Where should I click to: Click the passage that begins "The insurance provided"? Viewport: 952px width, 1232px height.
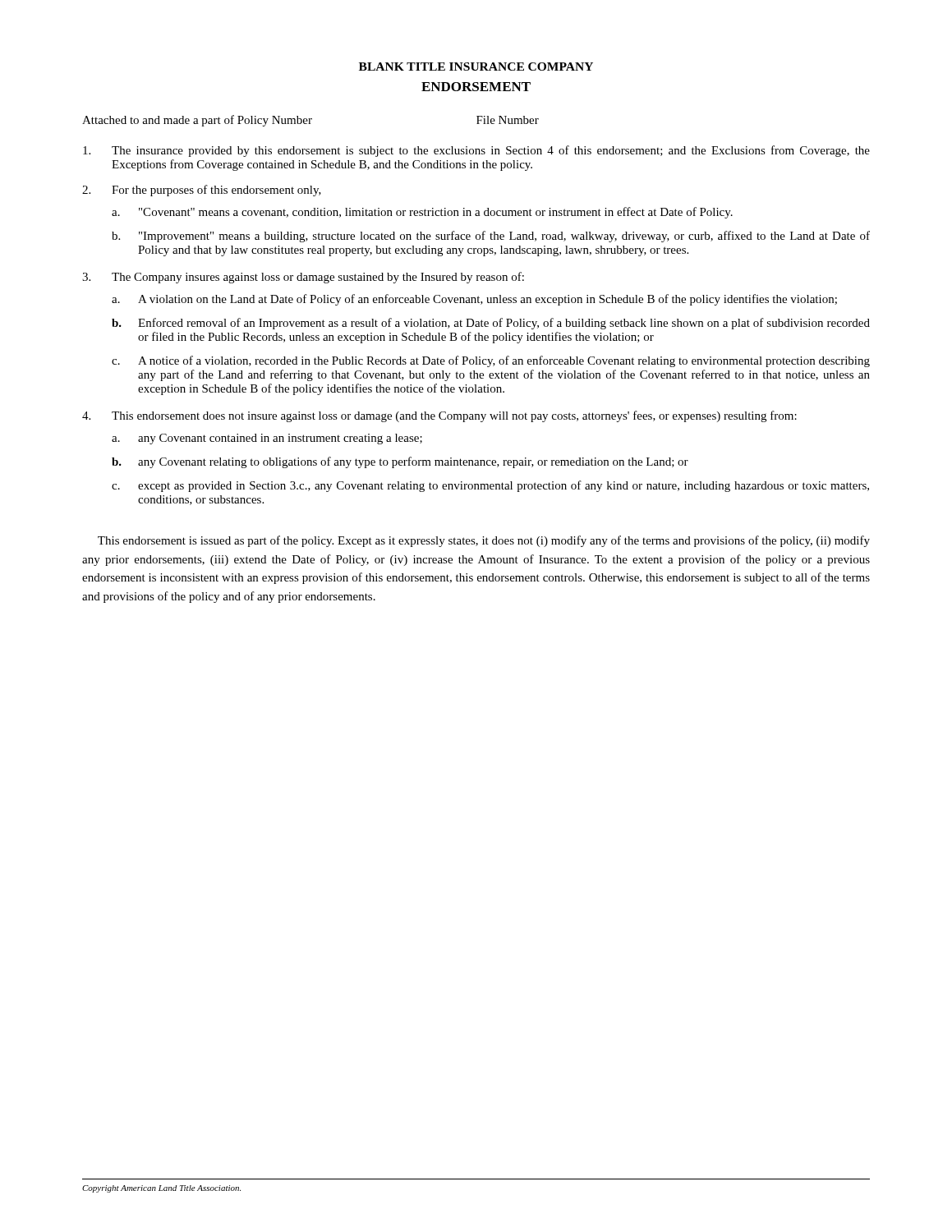[476, 158]
